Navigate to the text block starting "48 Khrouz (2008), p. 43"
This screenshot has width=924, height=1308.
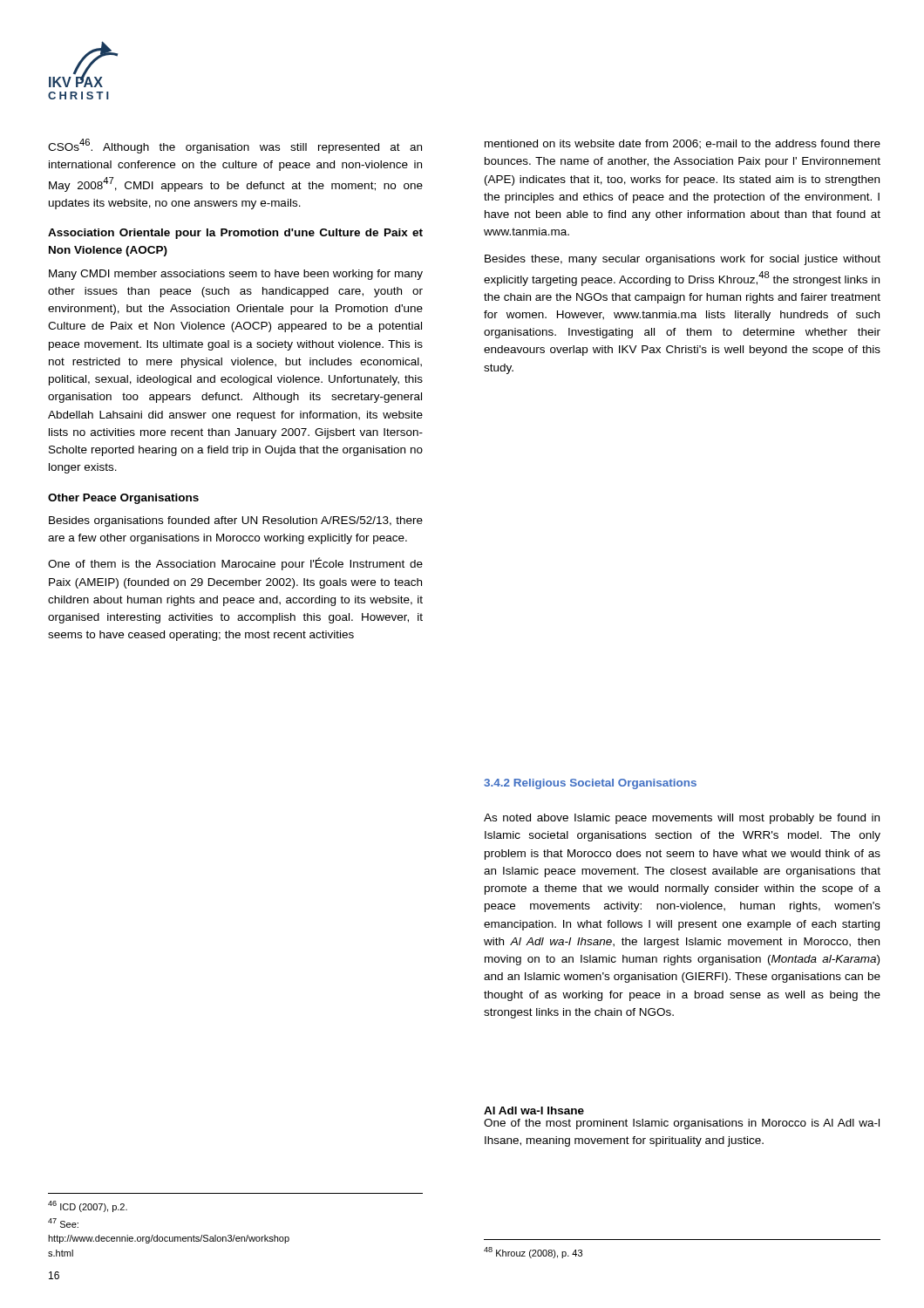tap(533, 1253)
